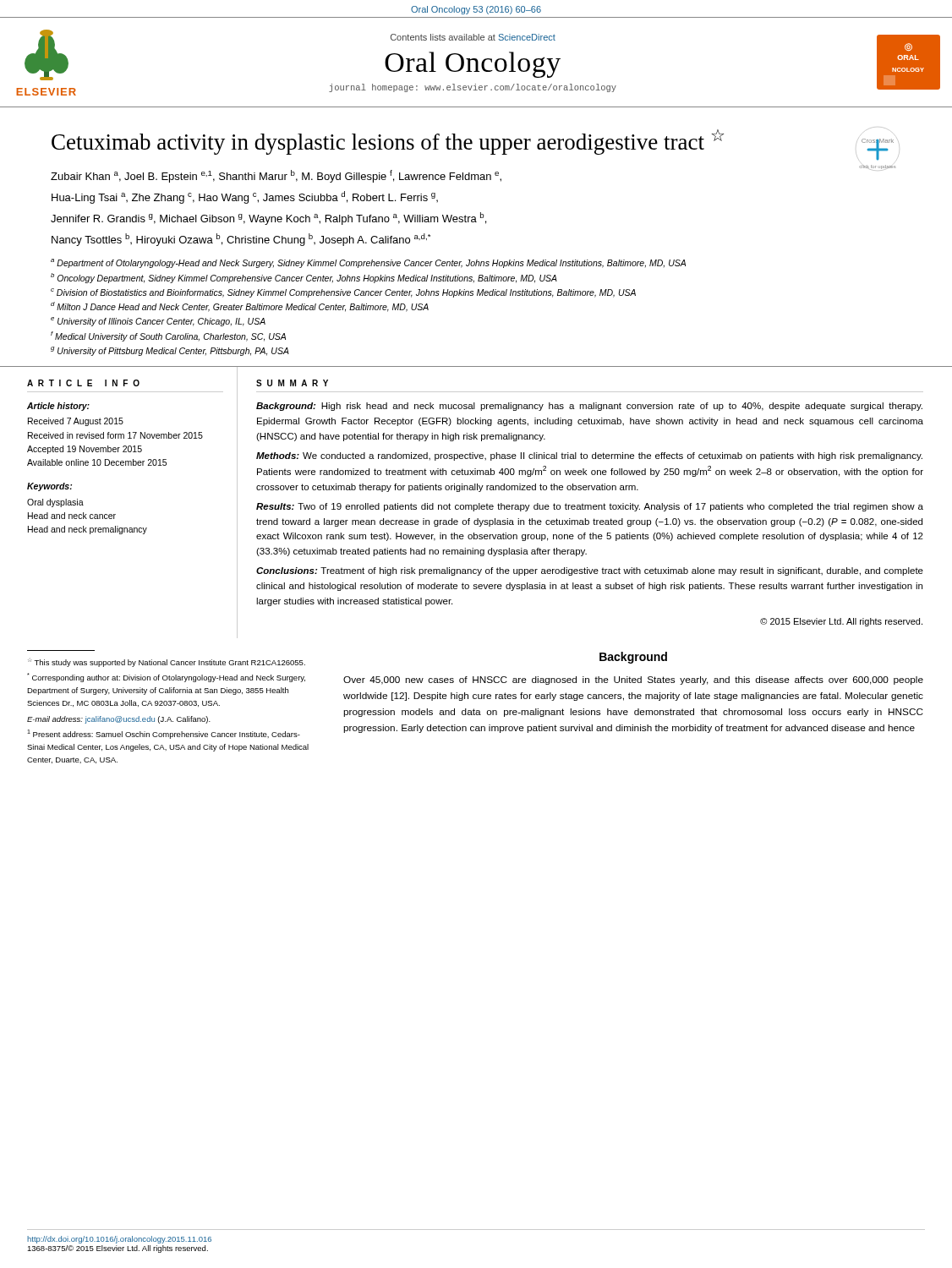Navigate to the block starting "1 Present address: Samuel Oschin Comprehensive Cancer"
The width and height of the screenshot is (952, 1268).
pos(168,746)
